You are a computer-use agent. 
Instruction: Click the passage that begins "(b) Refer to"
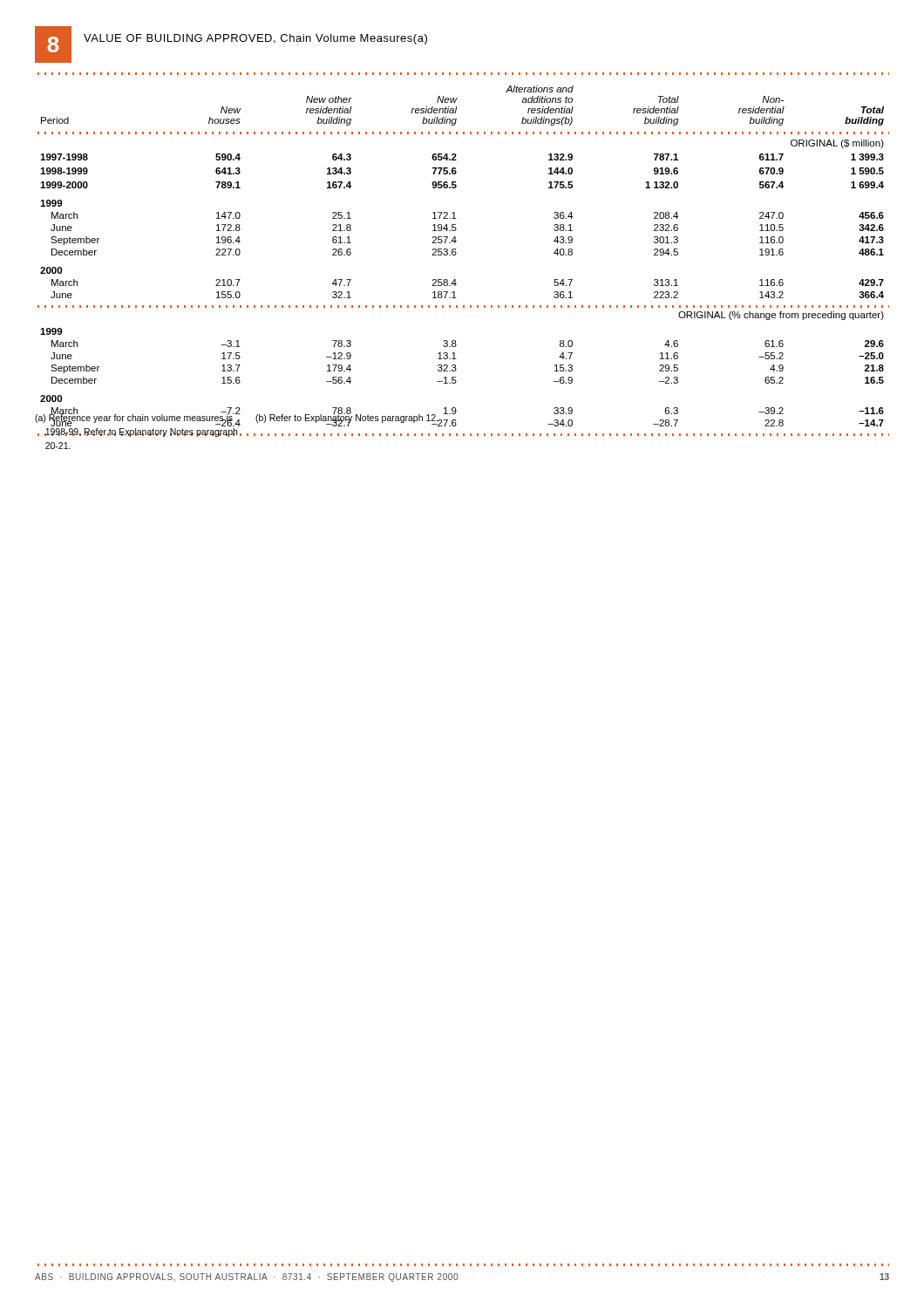pyautogui.click(x=347, y=418)
